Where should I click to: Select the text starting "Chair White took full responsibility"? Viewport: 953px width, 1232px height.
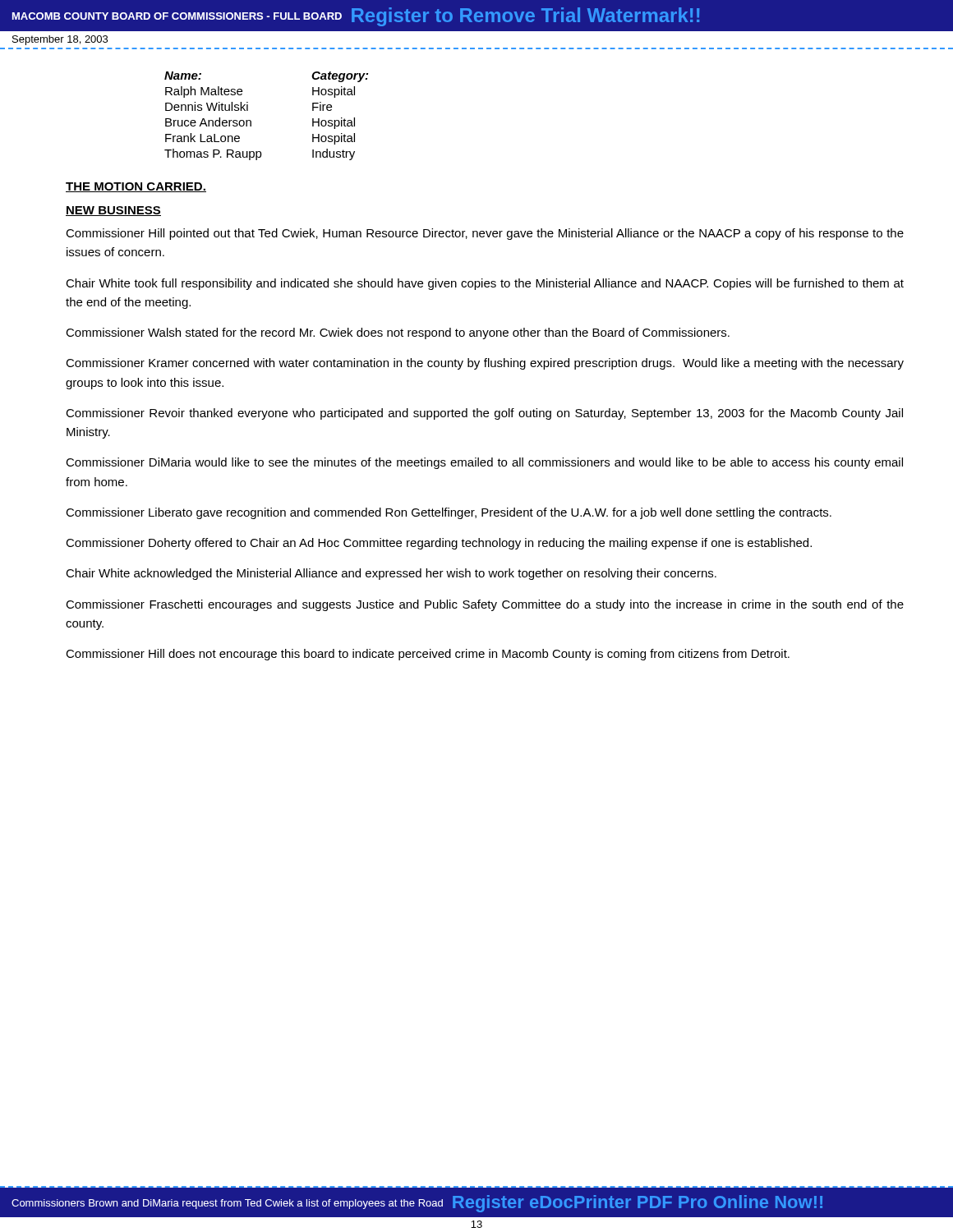point(485,292)
